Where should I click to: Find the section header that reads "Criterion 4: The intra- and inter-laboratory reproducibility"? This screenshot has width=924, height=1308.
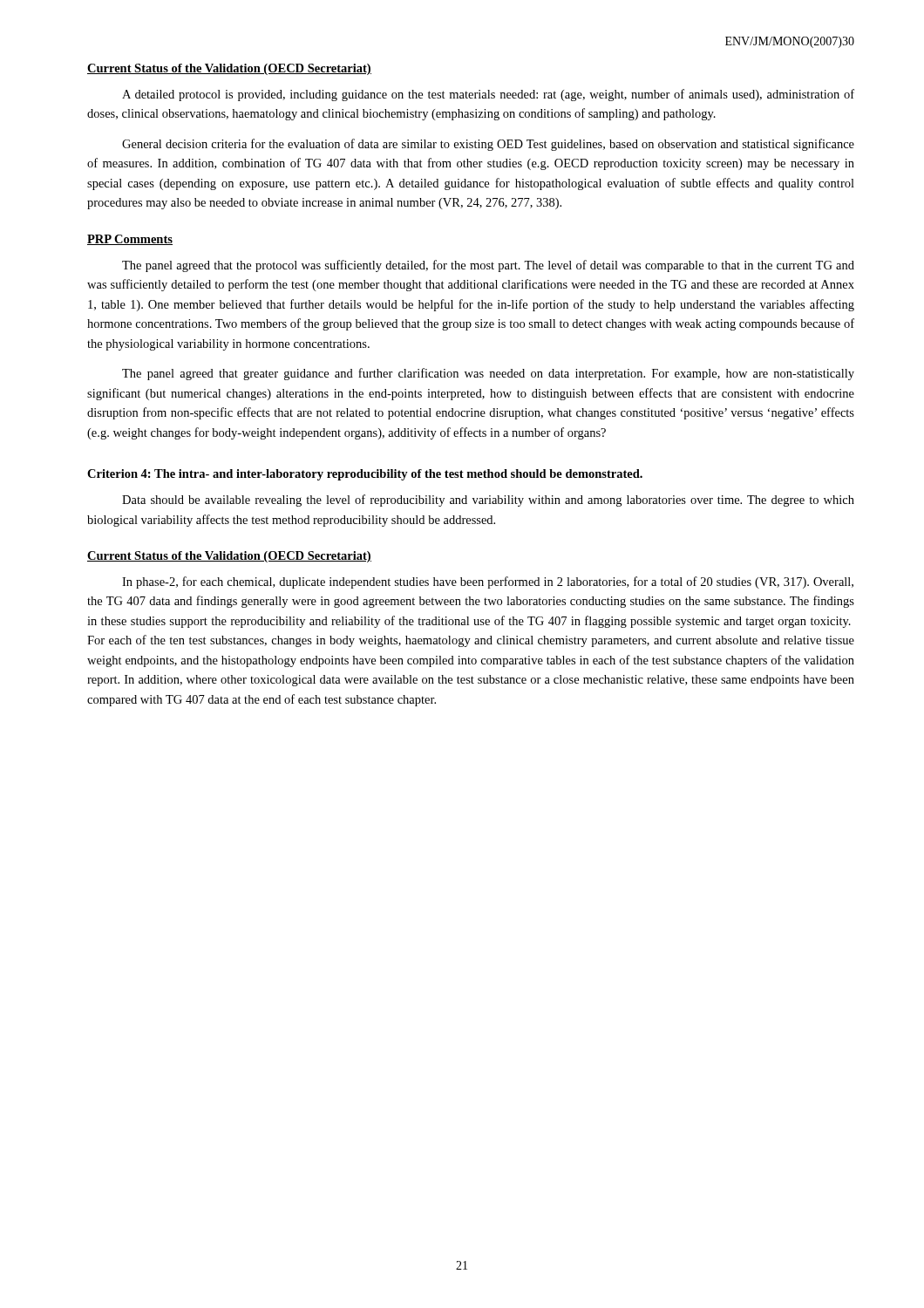coord(365,474)
